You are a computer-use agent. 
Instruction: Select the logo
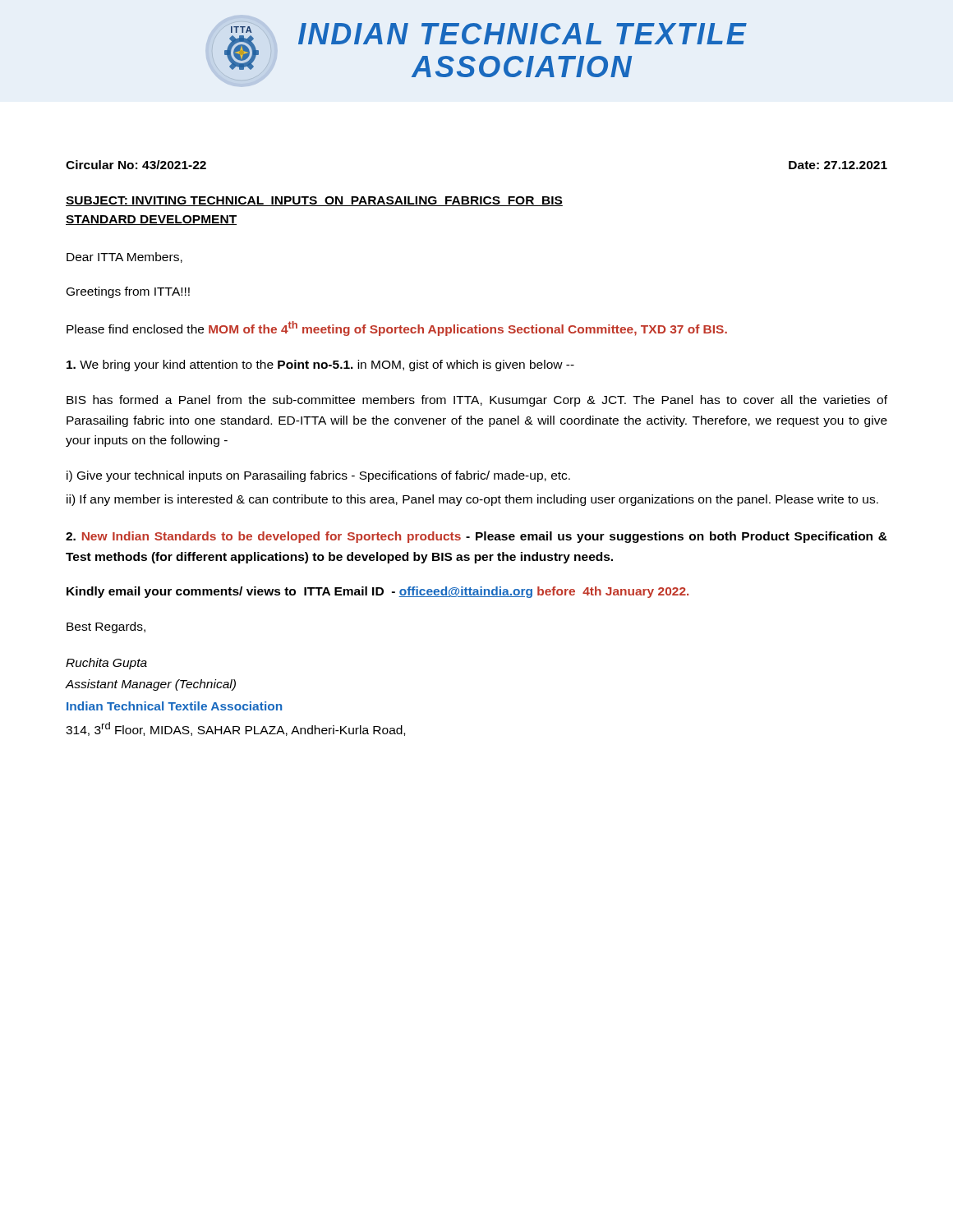[476, 51]
